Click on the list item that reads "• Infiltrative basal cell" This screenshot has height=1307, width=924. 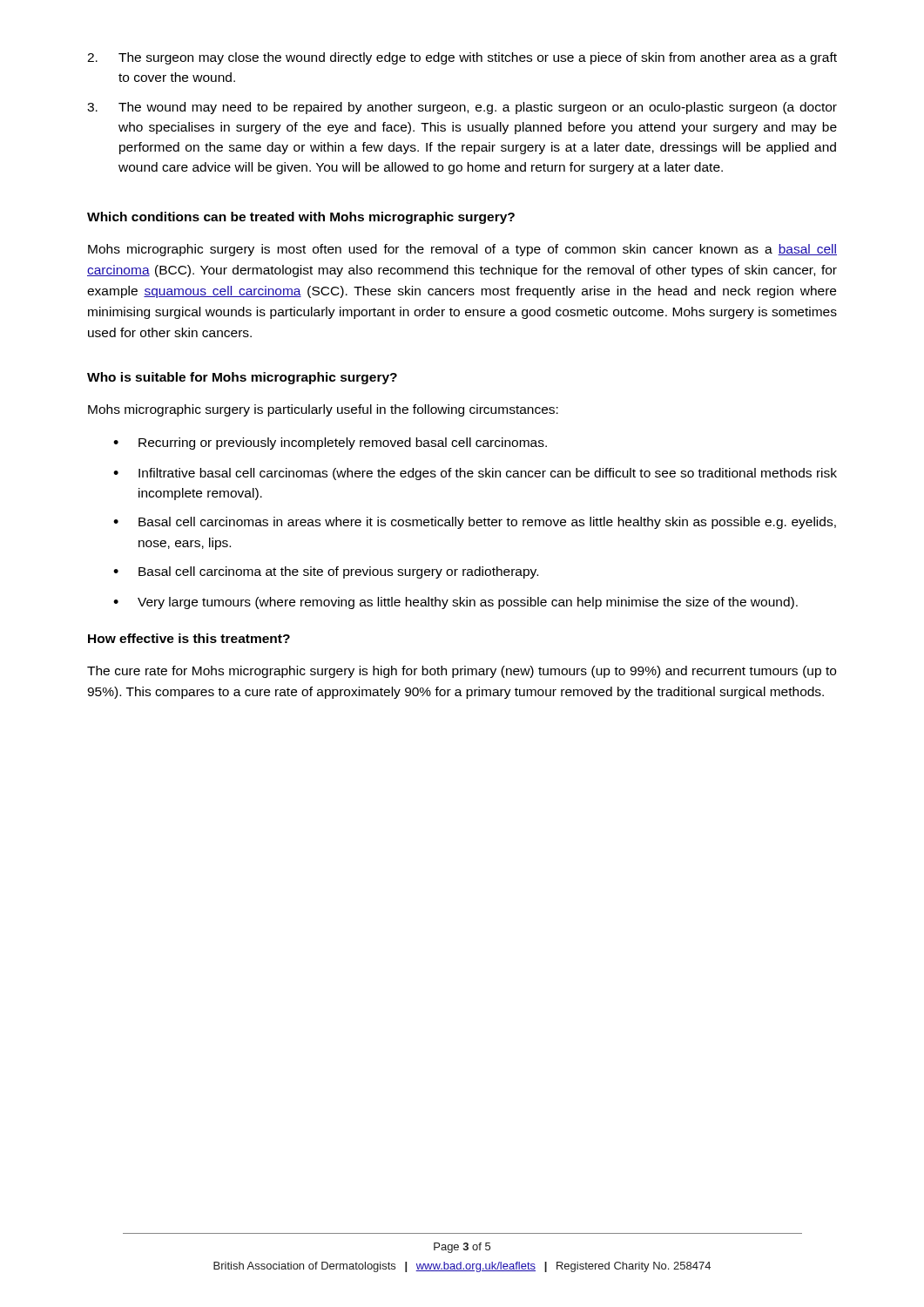(x=475, y=483)
